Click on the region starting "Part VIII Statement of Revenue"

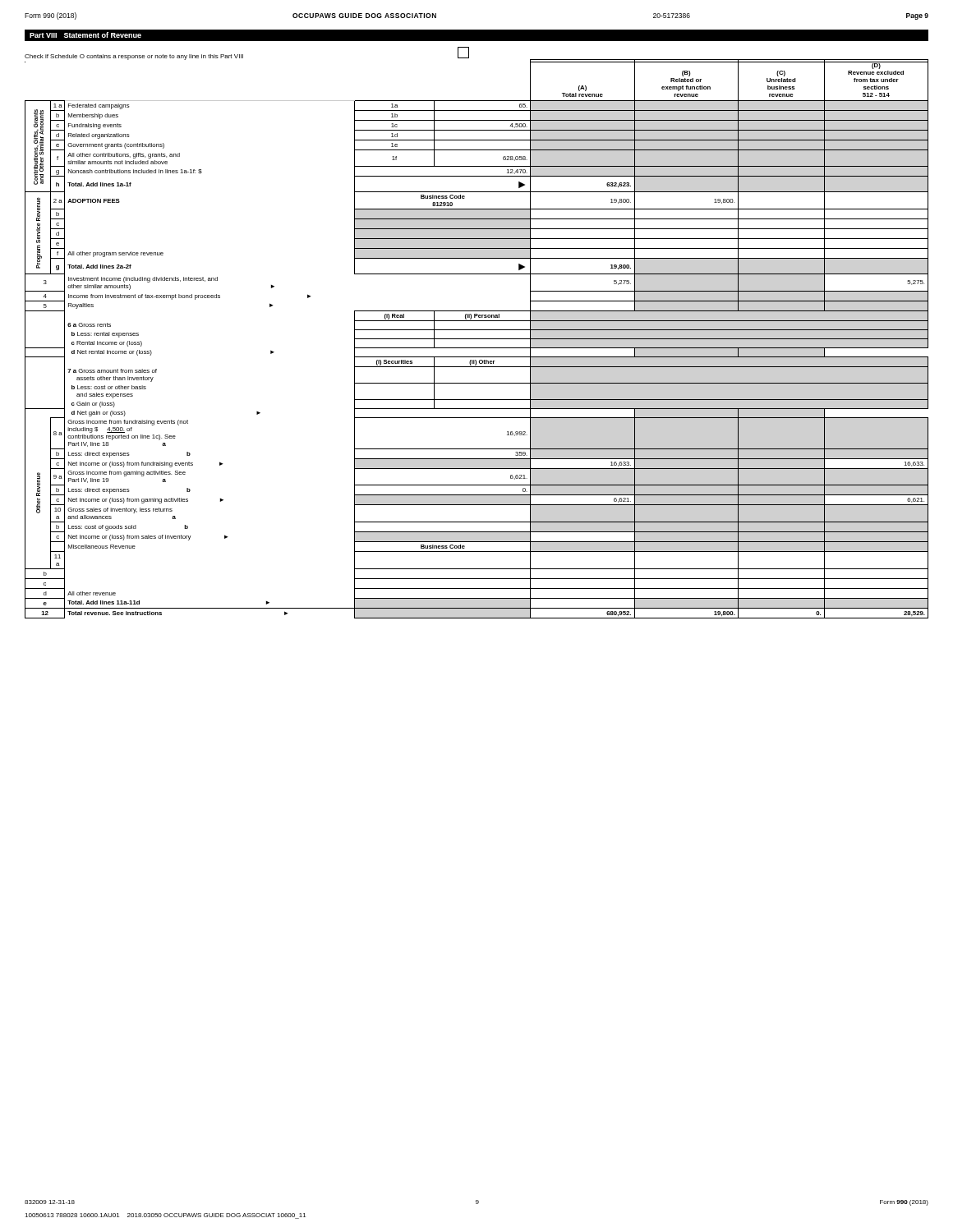tap(85, 35)
